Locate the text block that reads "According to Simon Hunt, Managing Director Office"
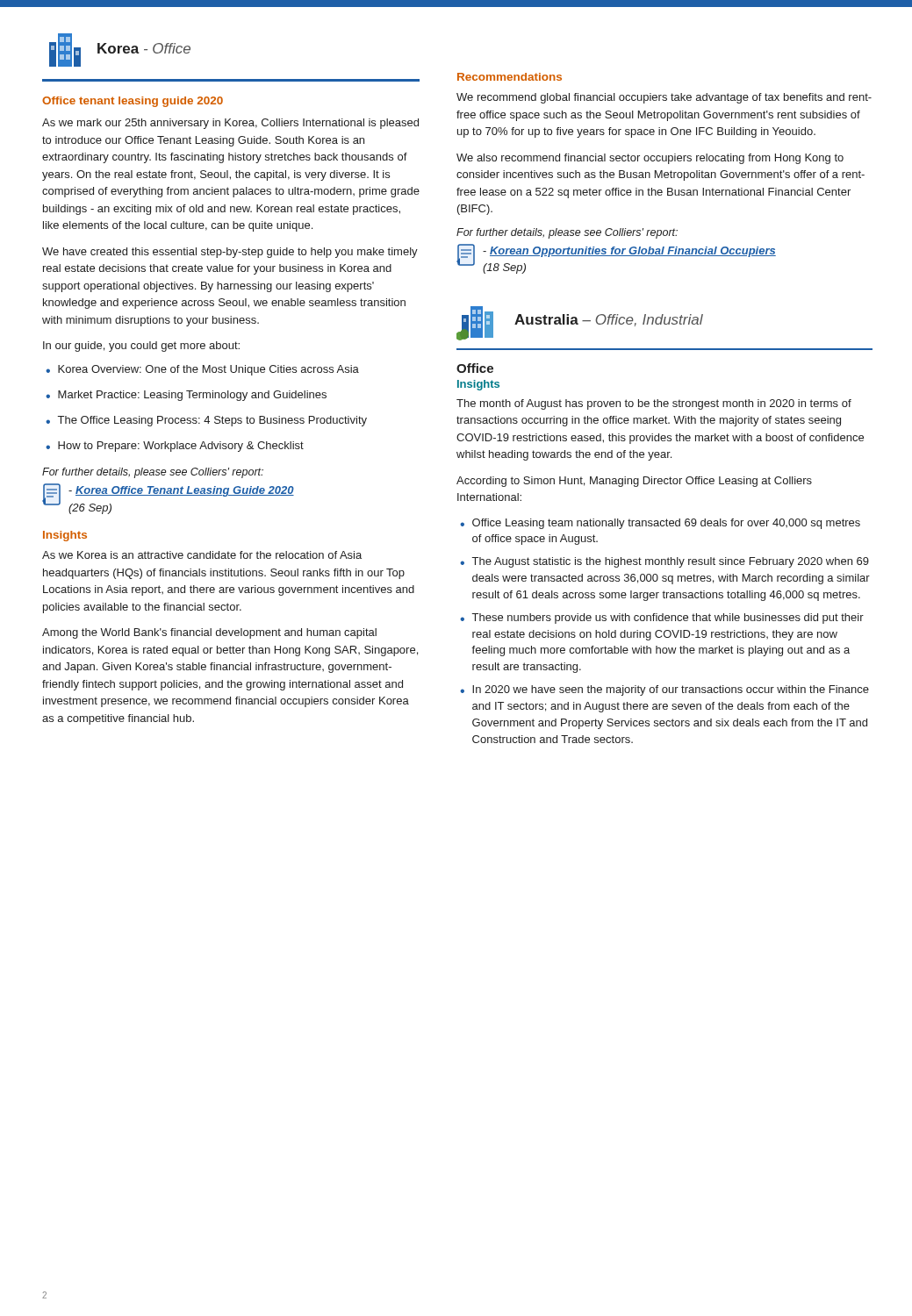Screen dimensions: 1316x912 634,488
